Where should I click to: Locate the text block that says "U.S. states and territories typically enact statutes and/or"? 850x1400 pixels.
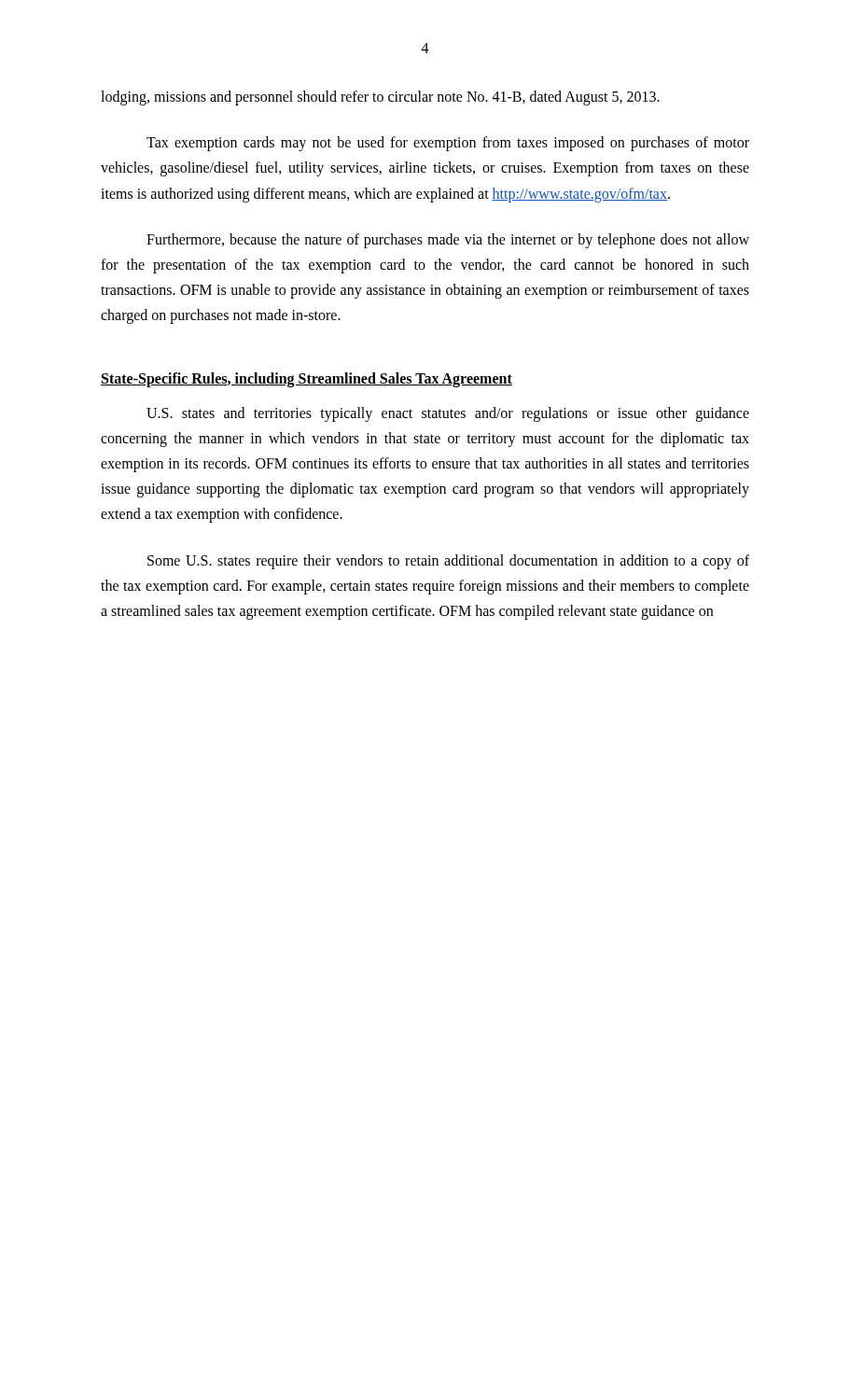click(x=425, y=463)
